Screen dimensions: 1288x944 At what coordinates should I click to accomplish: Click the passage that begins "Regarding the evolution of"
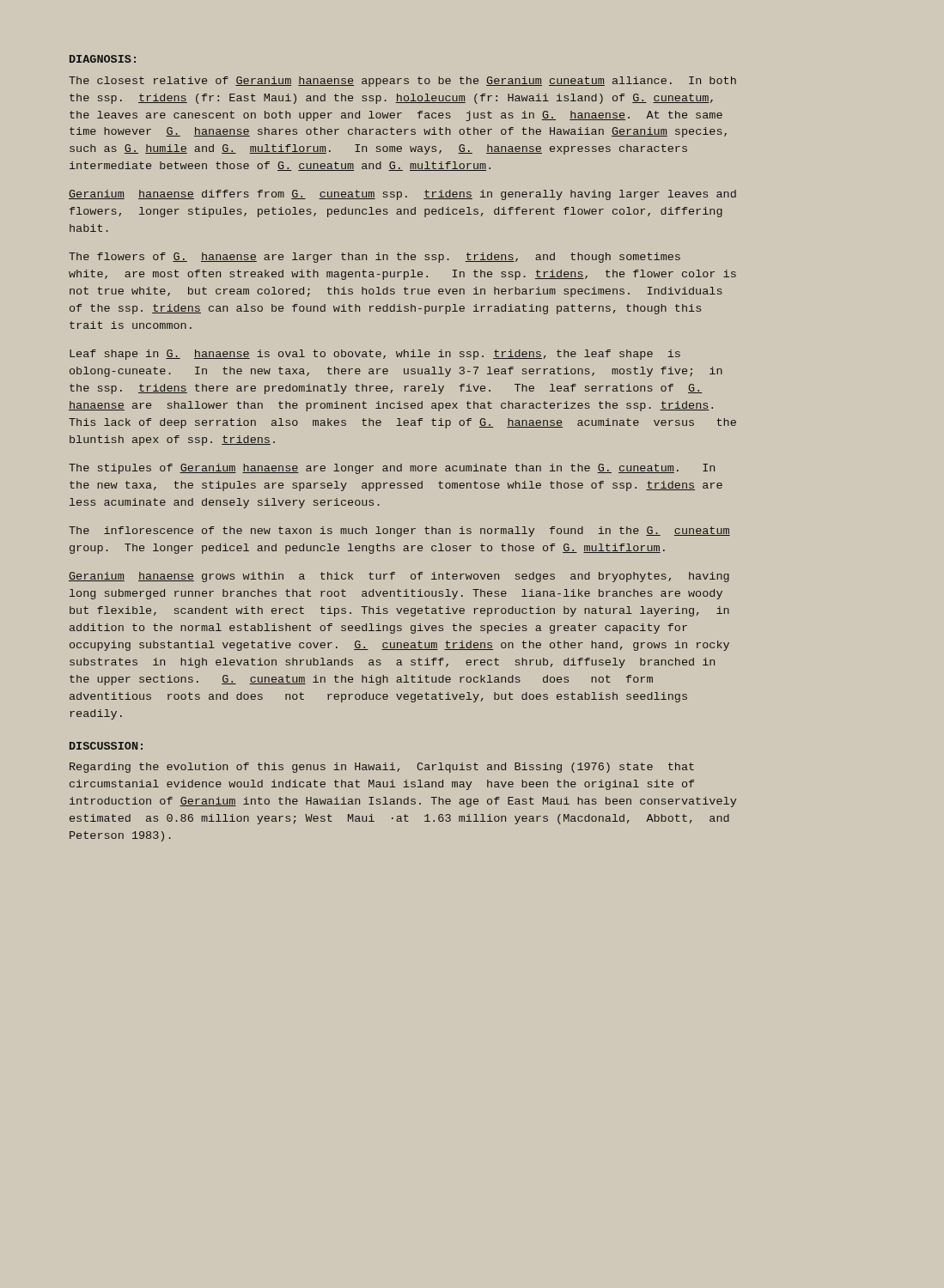(x=403, y=802)
